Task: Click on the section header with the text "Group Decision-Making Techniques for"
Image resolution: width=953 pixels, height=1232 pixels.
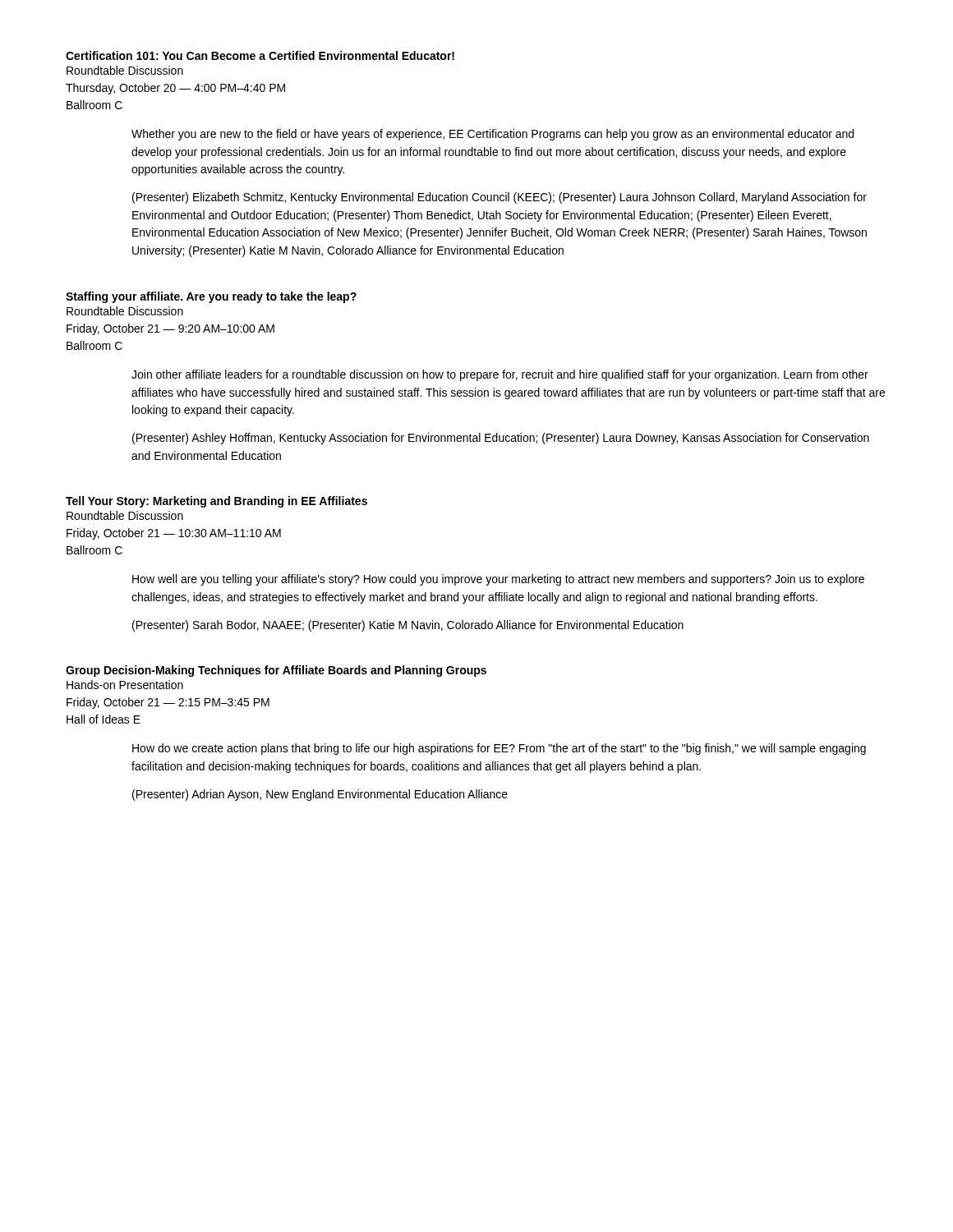Action: (x=276, y=670)
